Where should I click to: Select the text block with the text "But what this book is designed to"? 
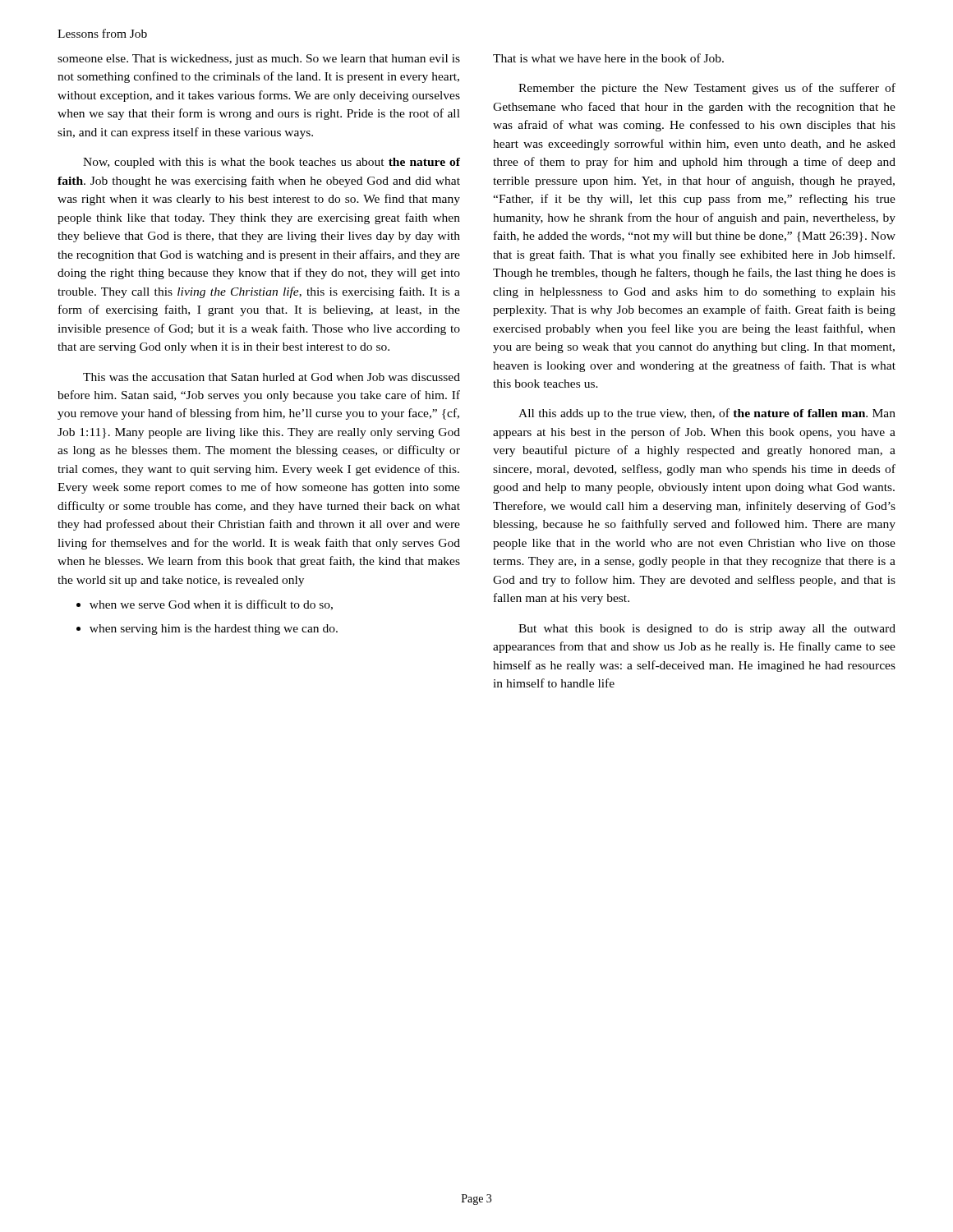click(694, 656)
